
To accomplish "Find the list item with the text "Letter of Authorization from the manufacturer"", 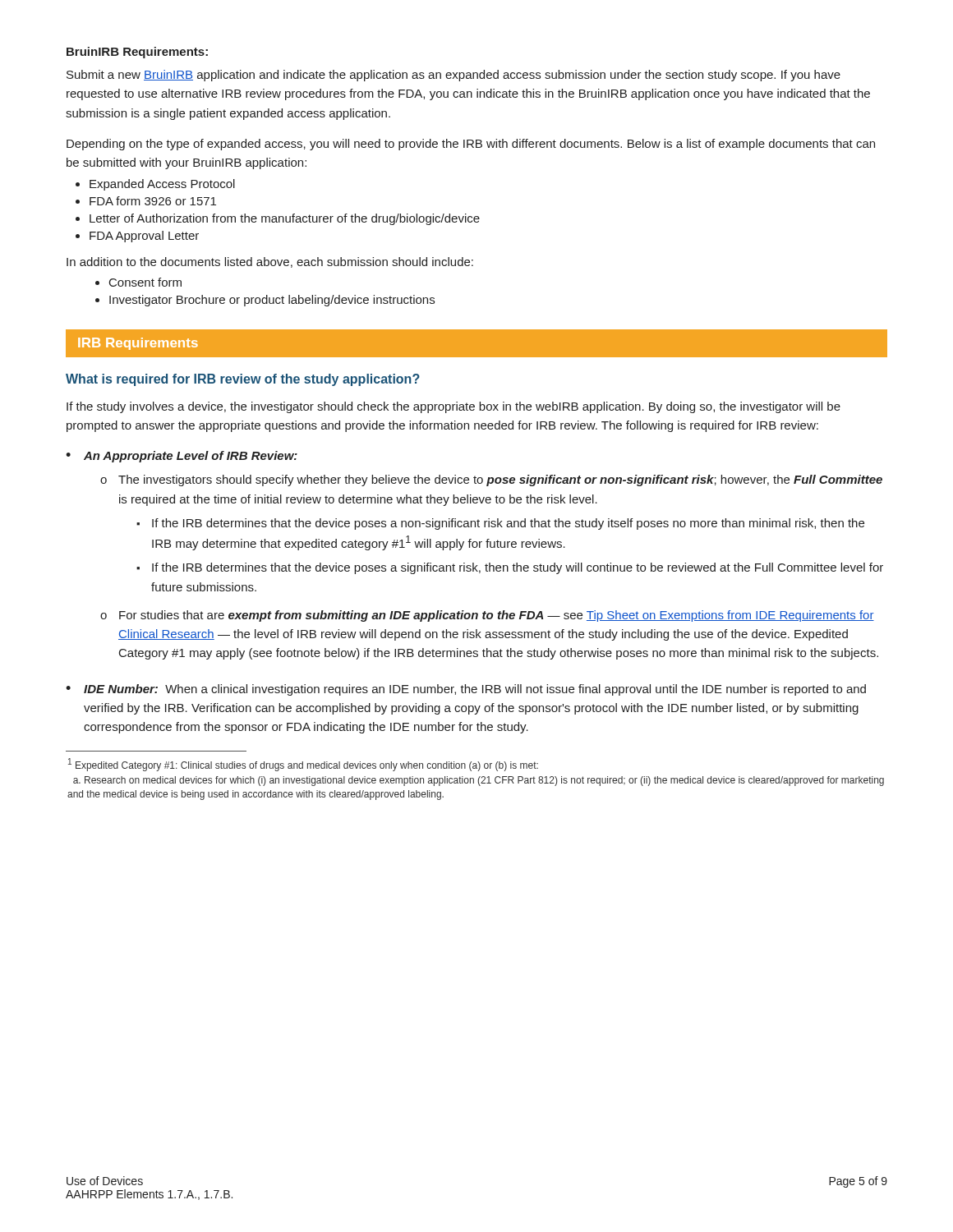I will coord(476,218).
